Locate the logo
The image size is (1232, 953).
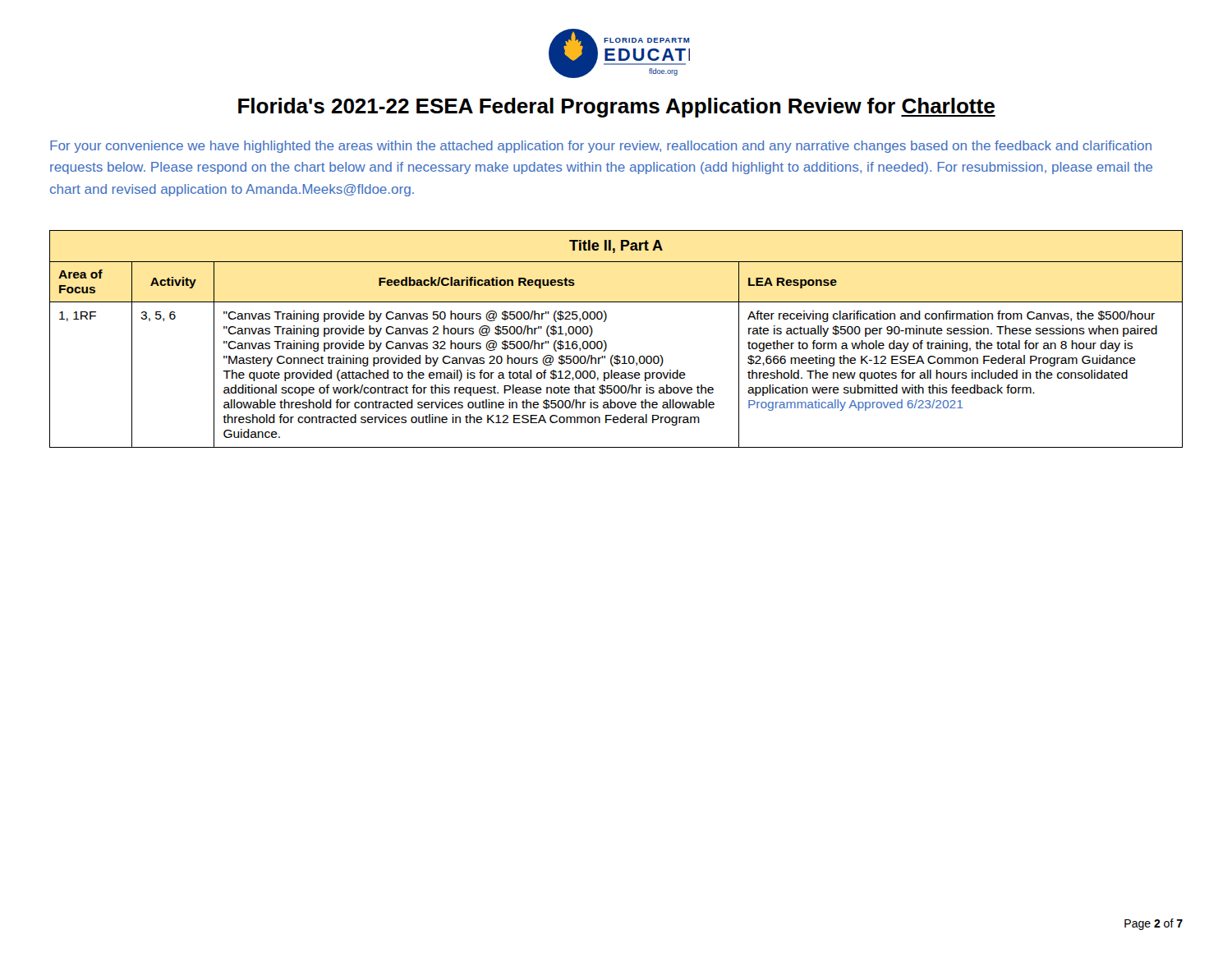pos(616,43)
